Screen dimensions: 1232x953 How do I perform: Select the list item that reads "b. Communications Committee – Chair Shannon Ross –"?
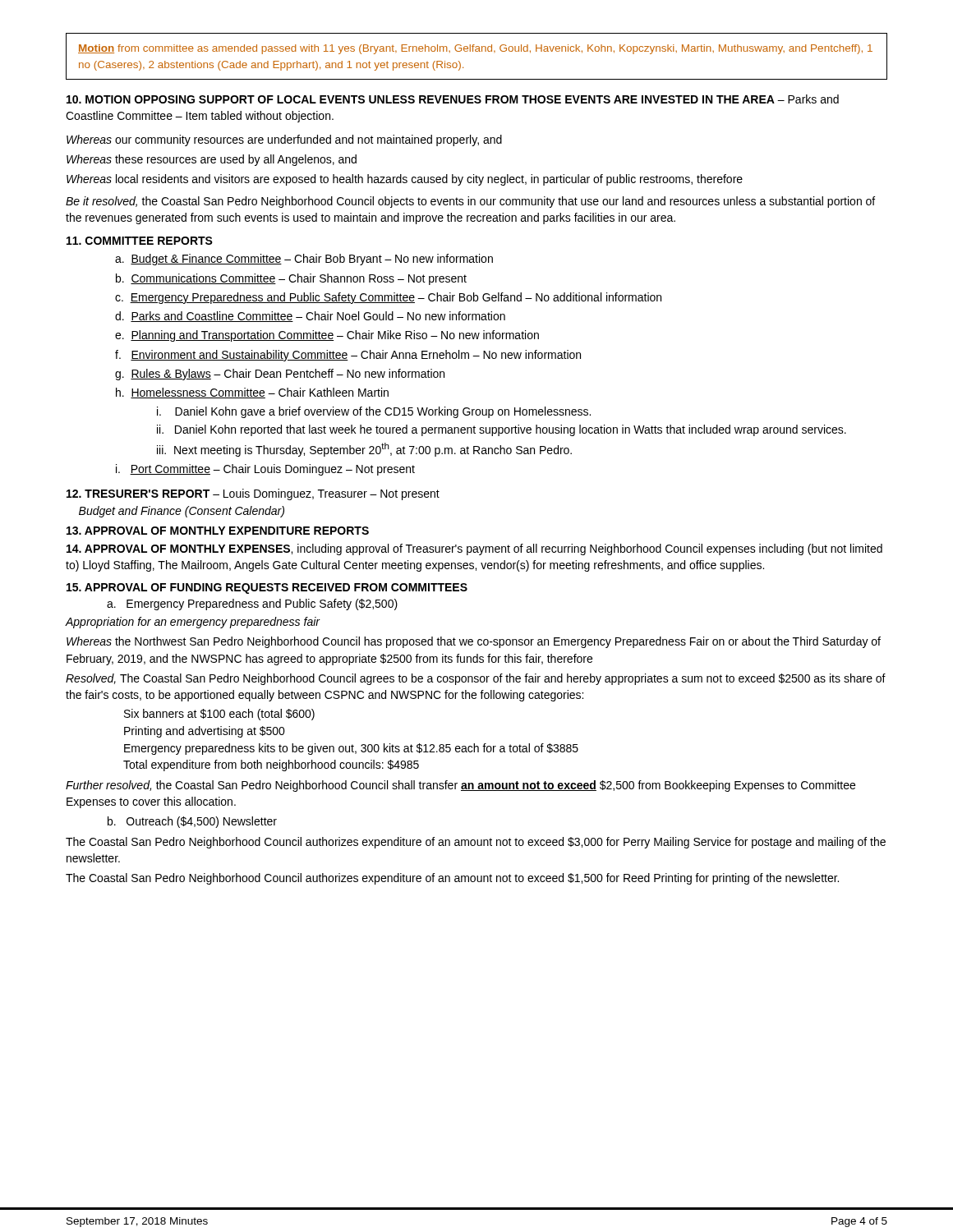(291, 278)
